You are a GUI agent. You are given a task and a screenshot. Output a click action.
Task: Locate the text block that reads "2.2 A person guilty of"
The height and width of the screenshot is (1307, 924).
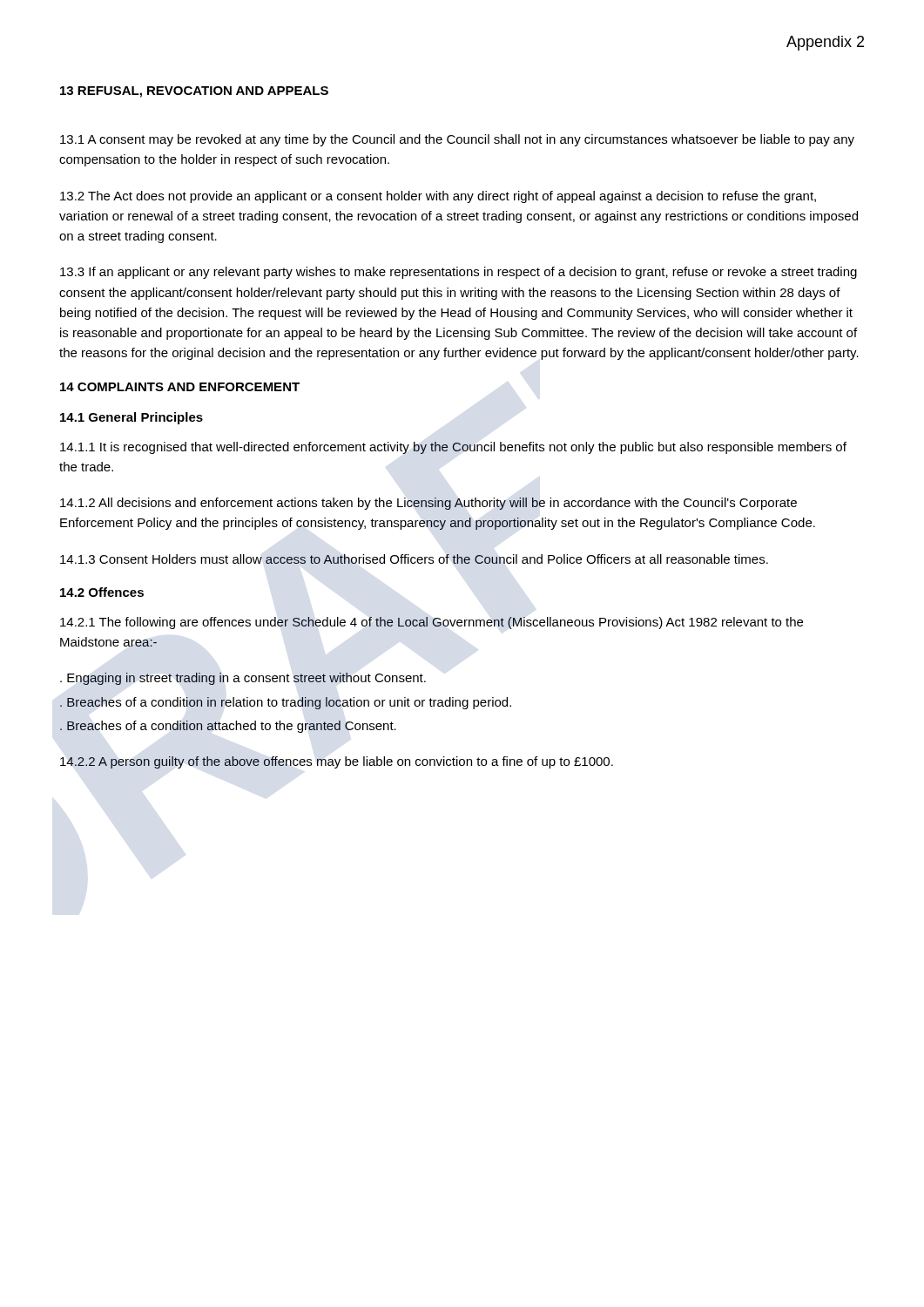(x=337, y=761)
